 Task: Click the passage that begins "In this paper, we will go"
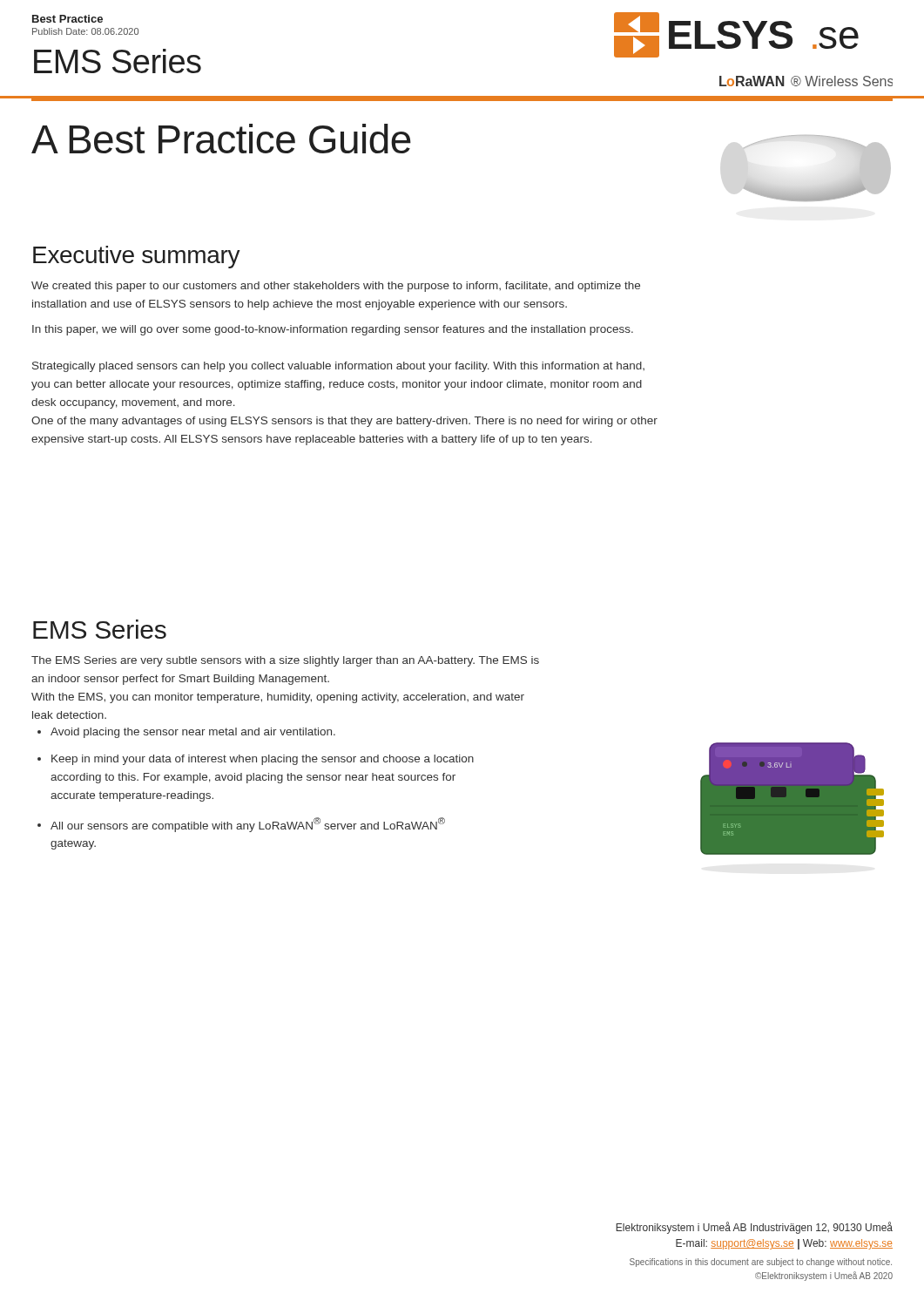pos(333,329)
